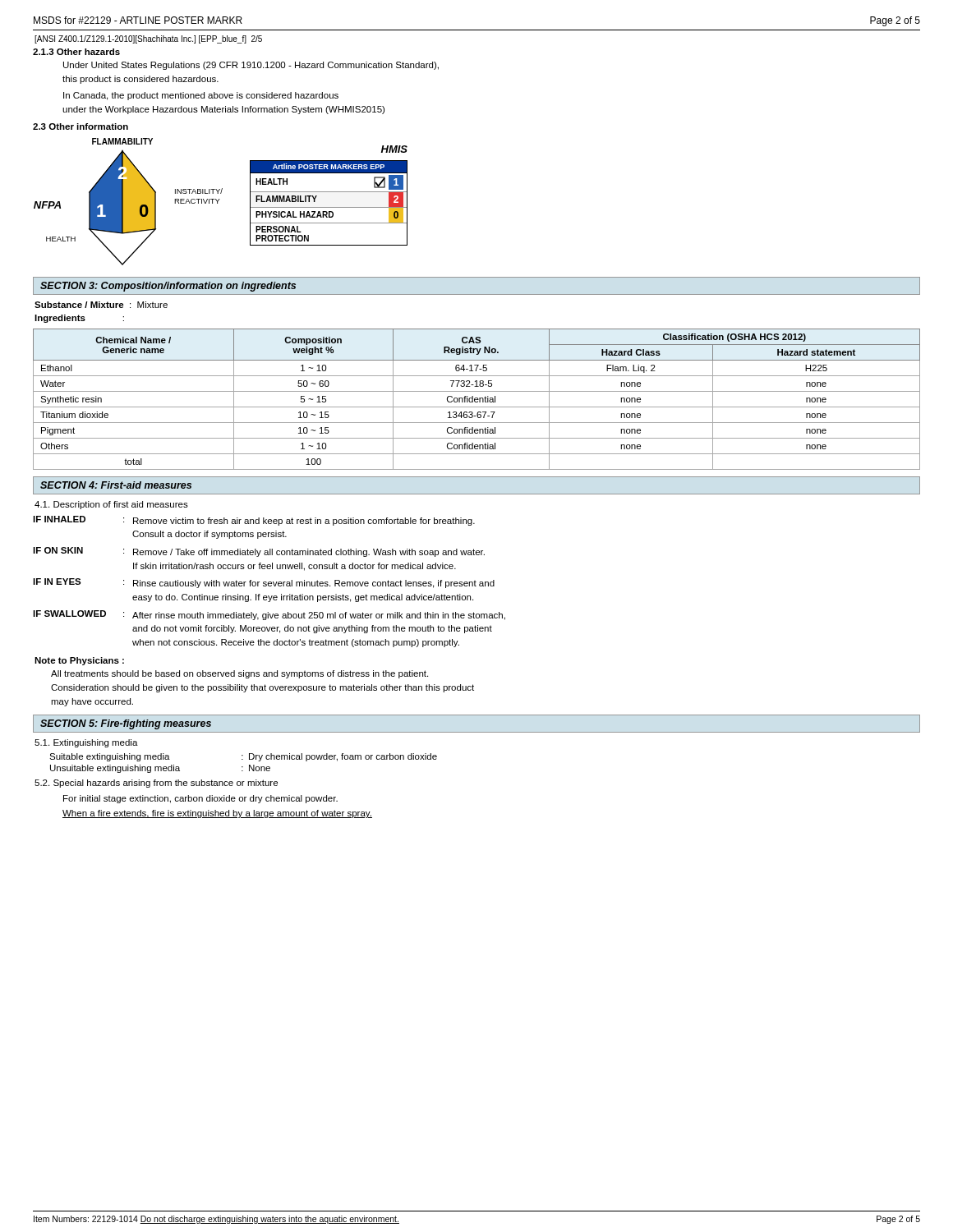Select the text block that says "When a fire extends, fire is"
Viewport: 953px width, 1232px height.
tap(217, 813)
